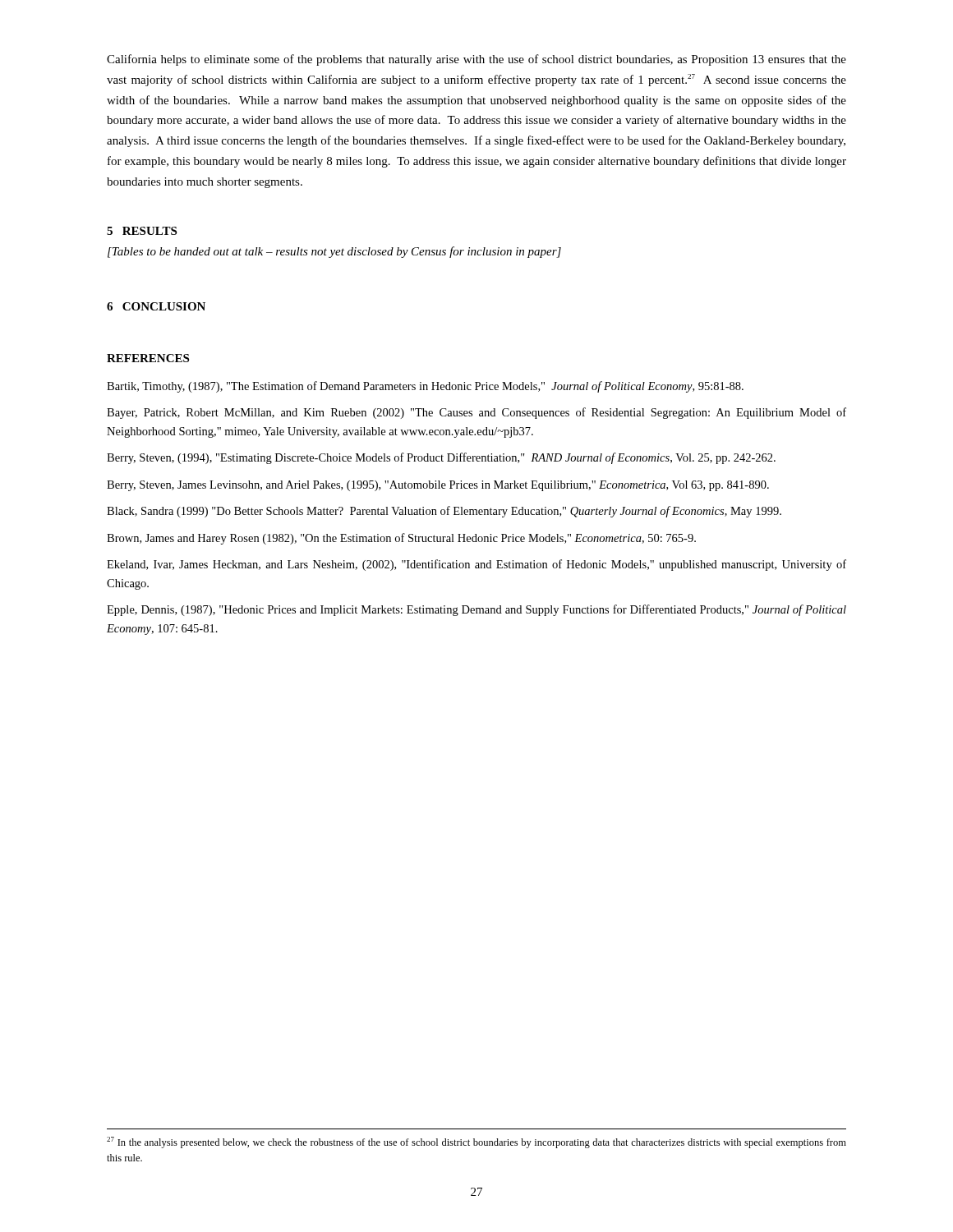Find the list item that says "Ekeland, Ivar, James"
The height and width of the screenshot is (1232, 953).
(476, 574)
